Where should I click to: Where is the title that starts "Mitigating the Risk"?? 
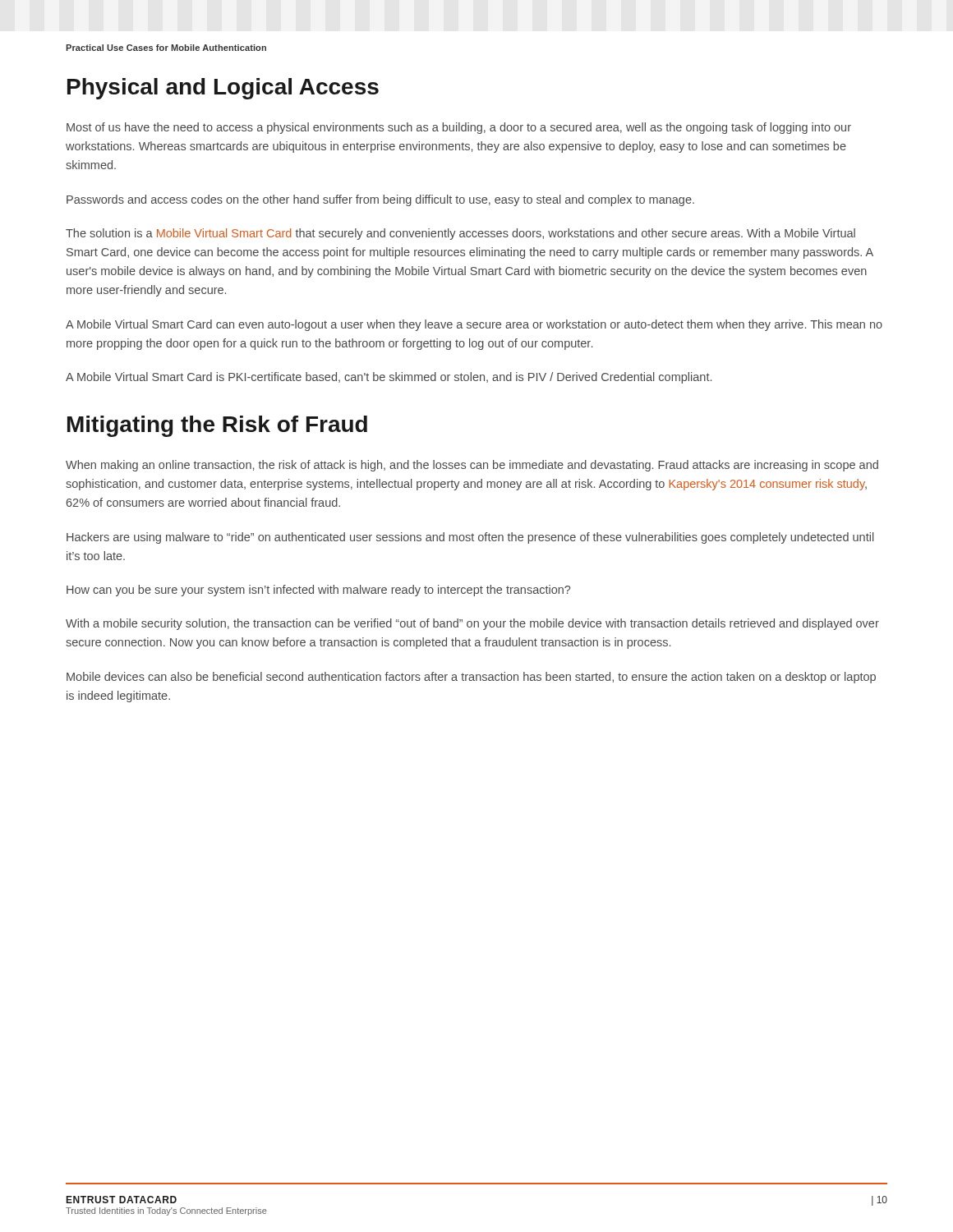tap(217, 426)
